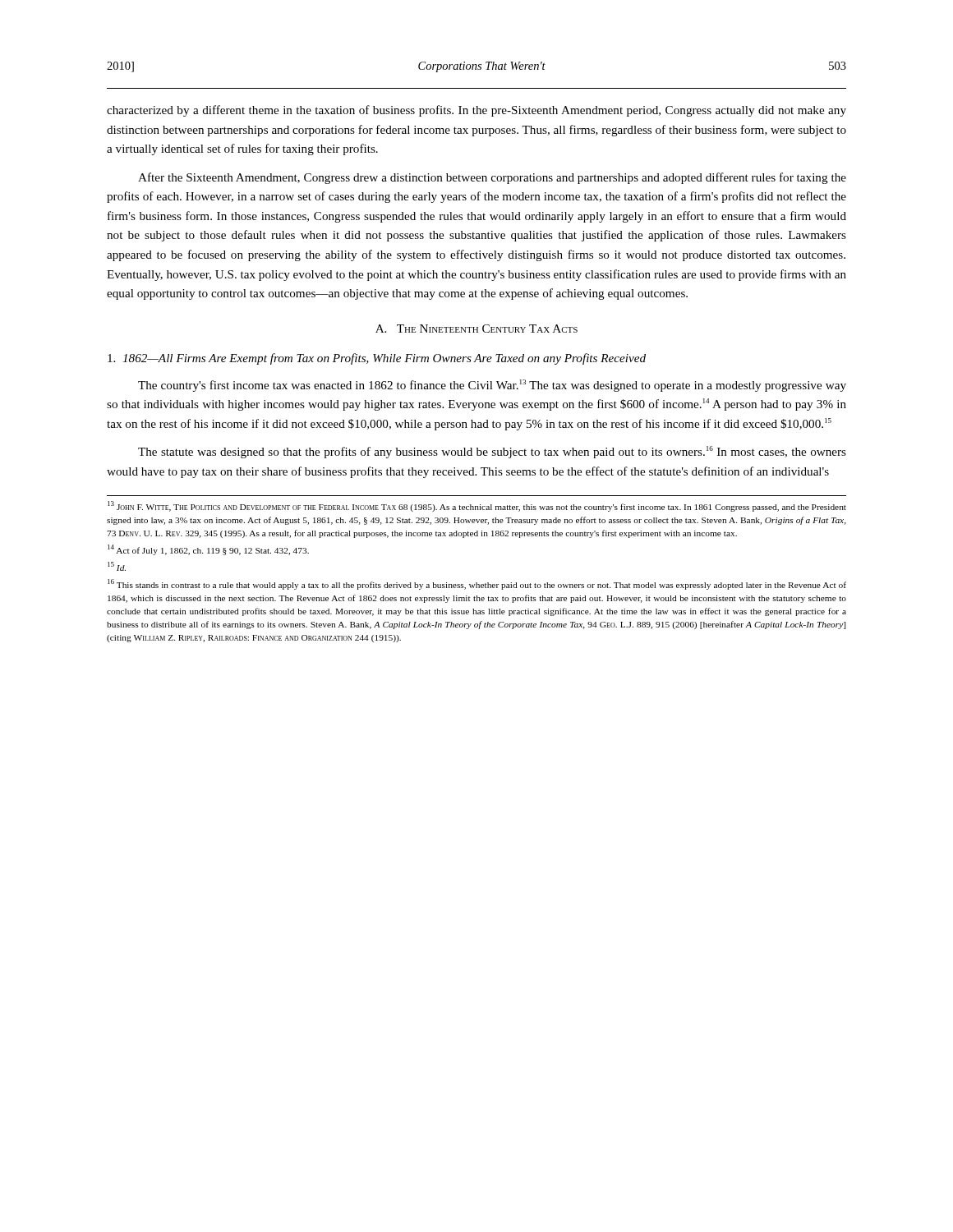Navigate to the element starting "The statute was designed so that the profits"
Screen dimensions: 1232x953
(x=476, y=462)
